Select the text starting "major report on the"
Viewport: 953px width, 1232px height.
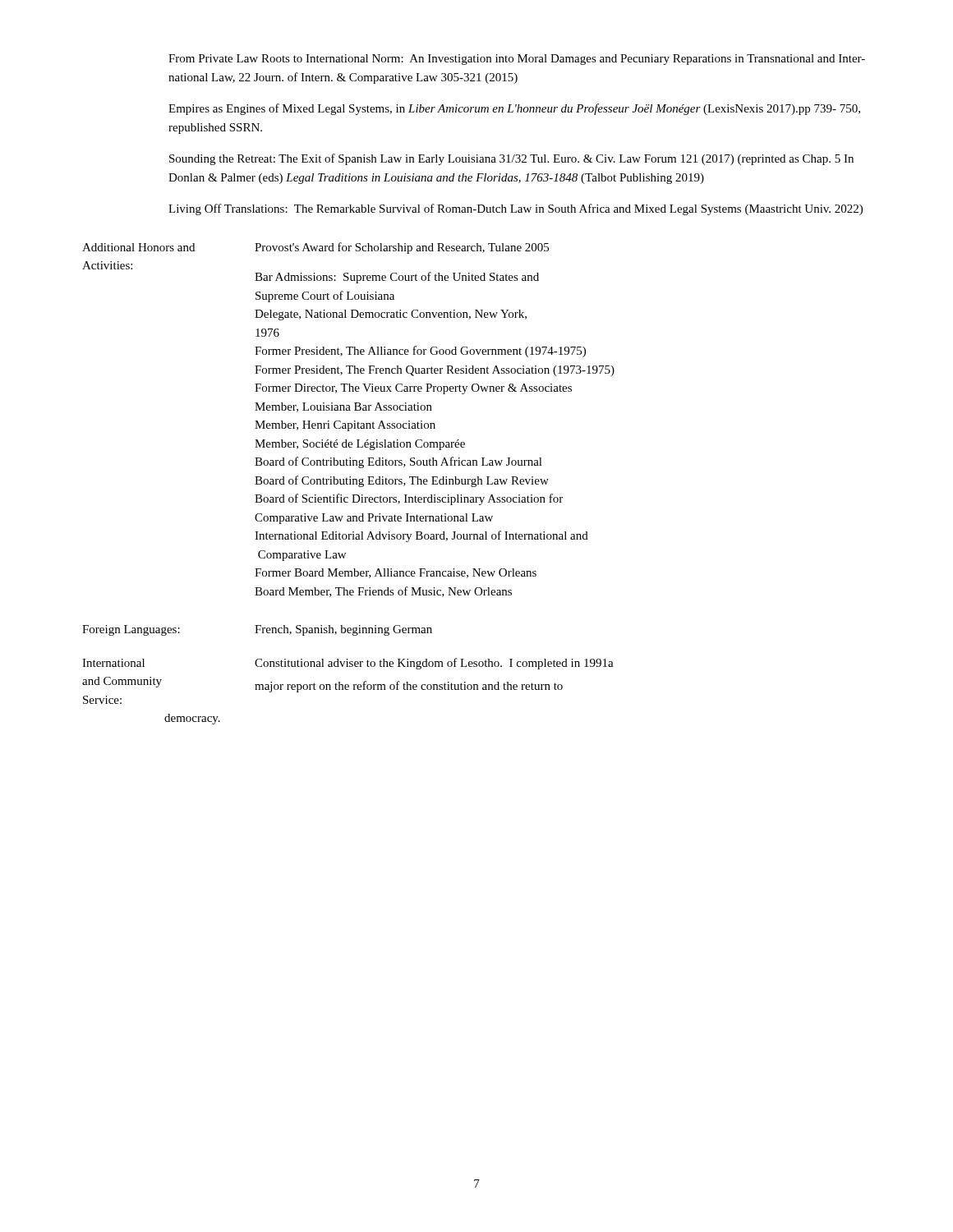click(x=409, y=686)
